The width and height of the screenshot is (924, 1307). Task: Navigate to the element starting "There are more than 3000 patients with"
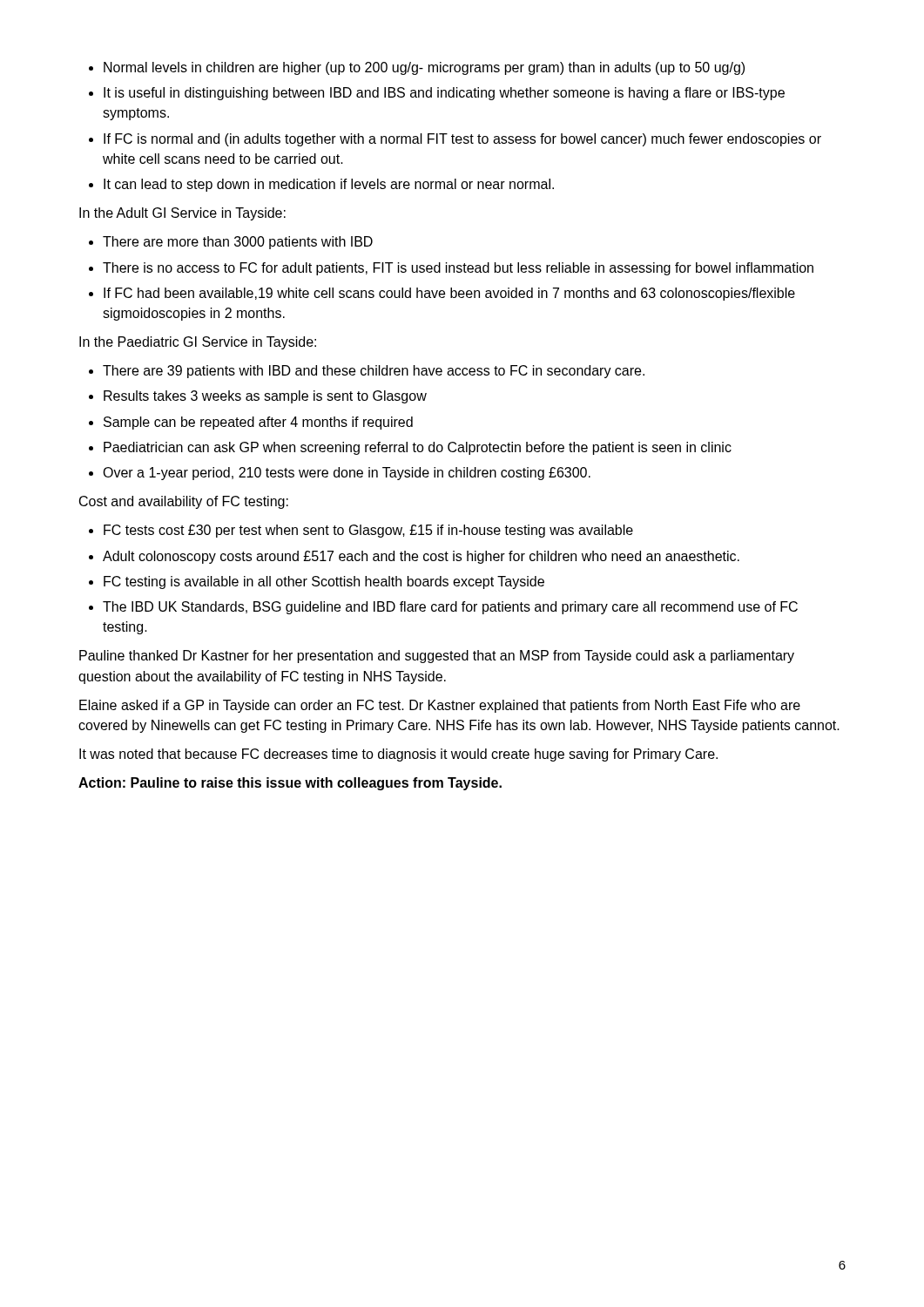tap(238, 243)
